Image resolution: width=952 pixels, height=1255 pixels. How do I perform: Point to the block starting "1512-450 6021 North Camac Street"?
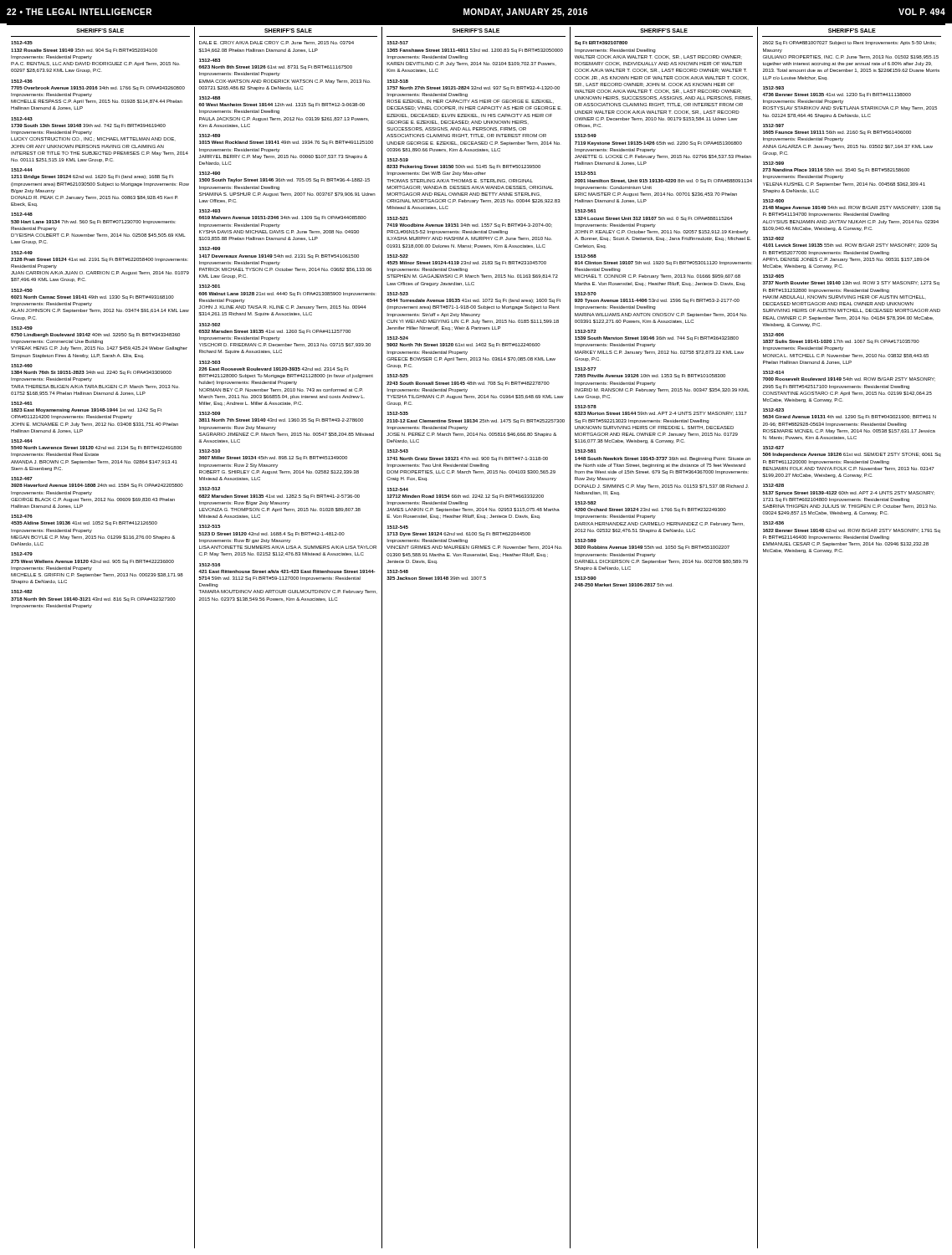[100, 304]
